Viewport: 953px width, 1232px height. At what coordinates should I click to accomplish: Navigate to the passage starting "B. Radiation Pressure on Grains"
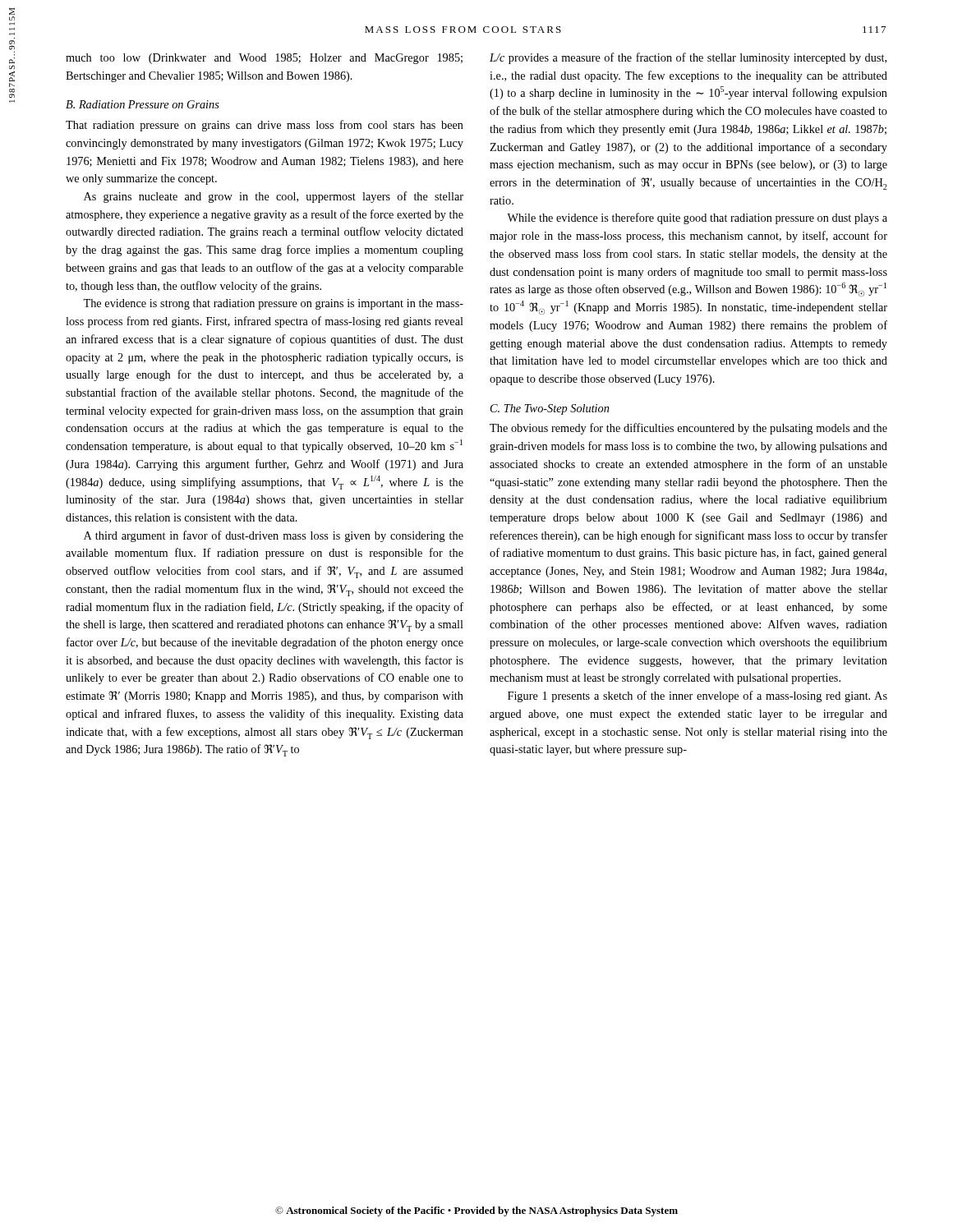142,105
